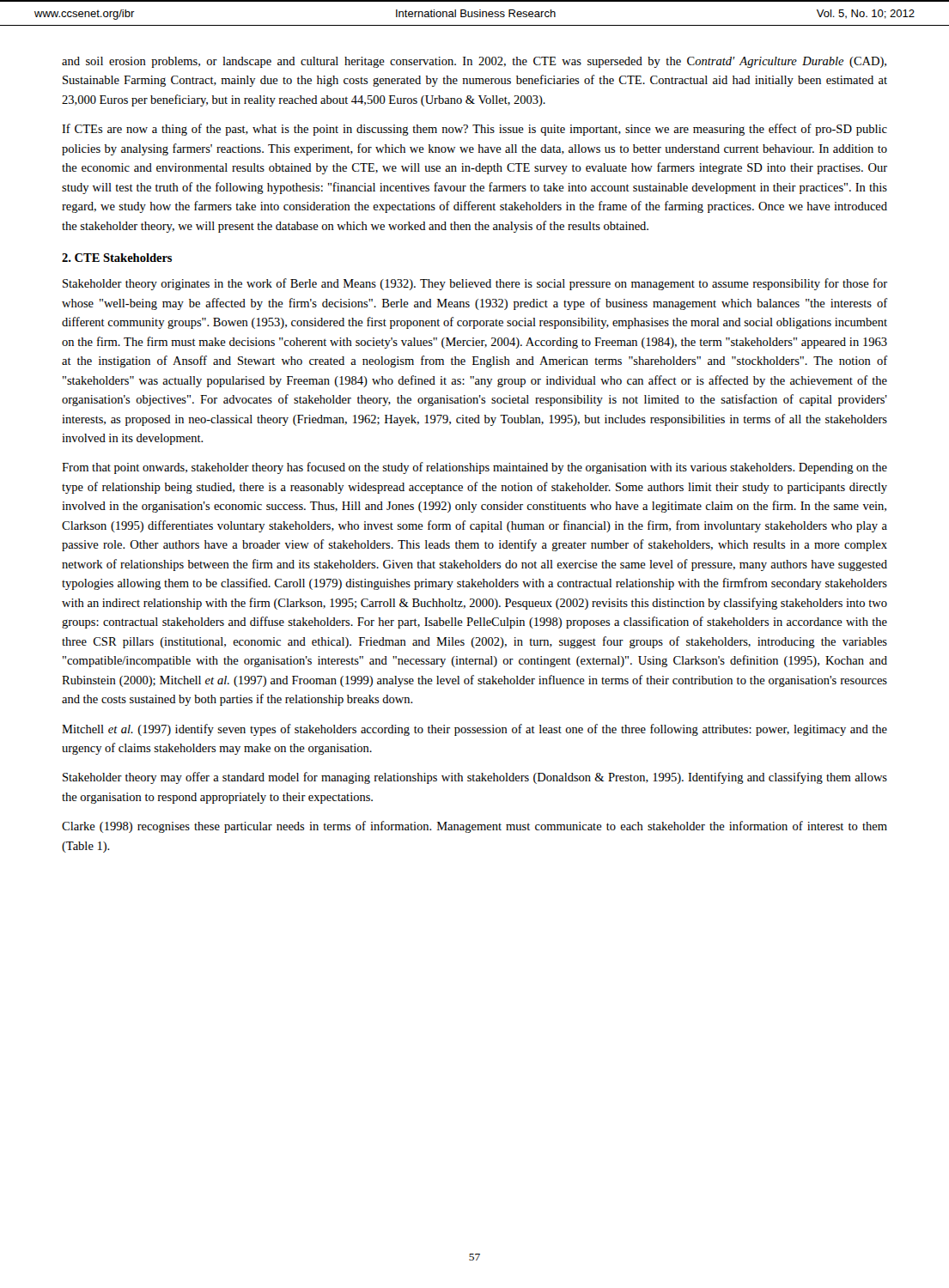This screenshot has width=949, height=1288.
Task: Locate the text block with the text "From that point onwards, stakeholder theory has focused"
Action: (x=474, y=583)
